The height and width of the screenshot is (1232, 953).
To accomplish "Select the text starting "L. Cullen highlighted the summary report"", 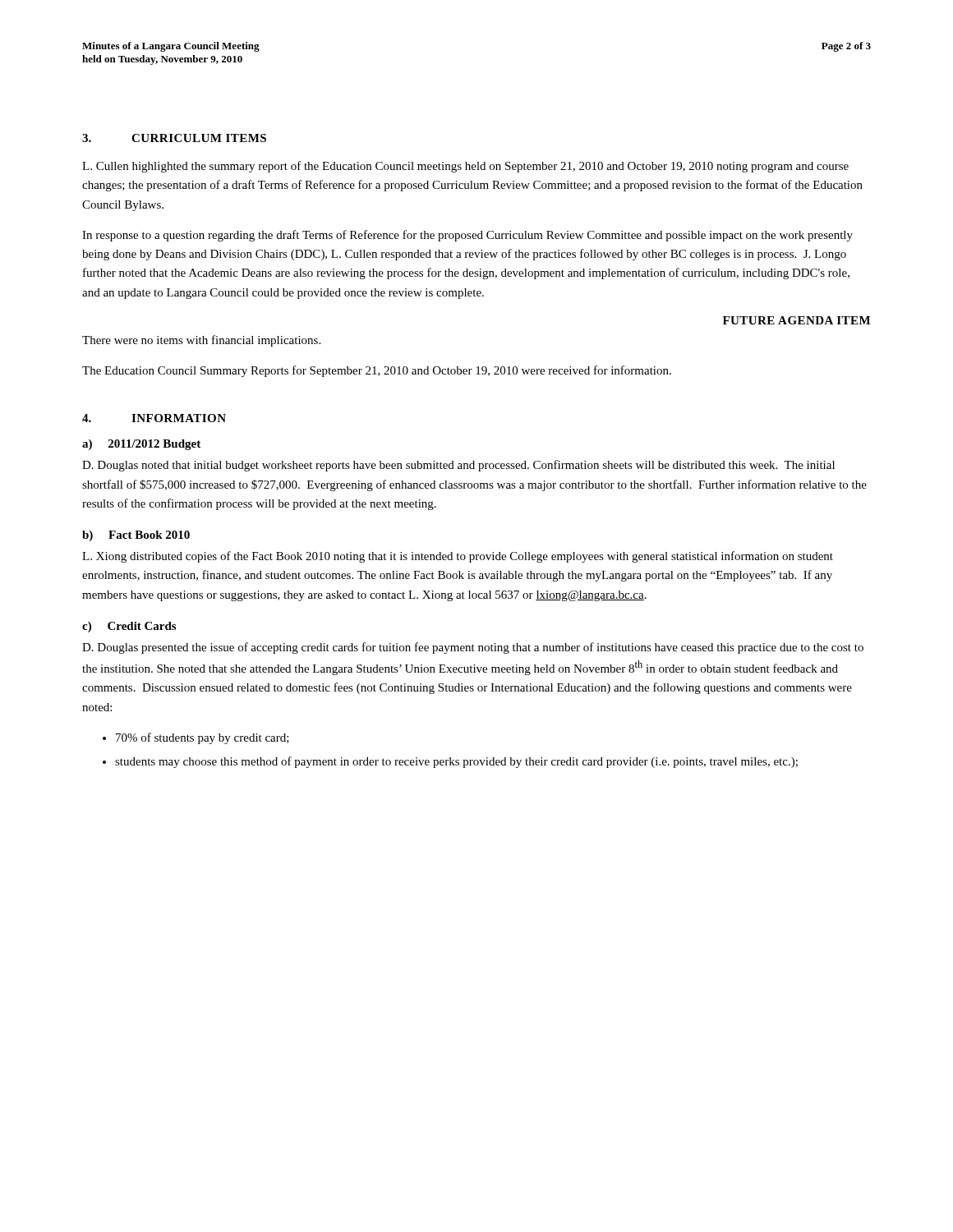I will click(472, 185).
